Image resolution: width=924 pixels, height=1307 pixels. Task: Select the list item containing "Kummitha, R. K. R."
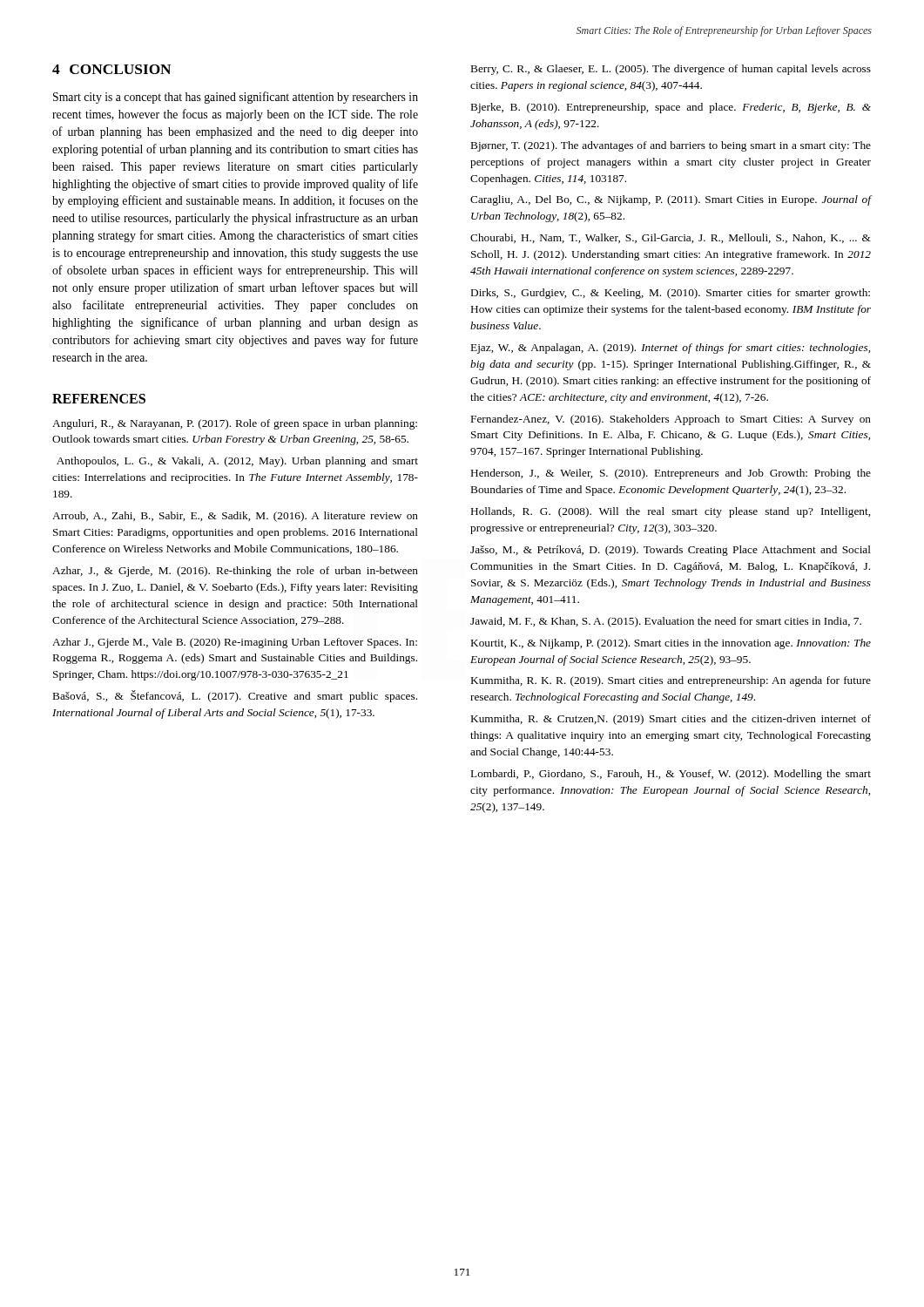click(671, 689)
